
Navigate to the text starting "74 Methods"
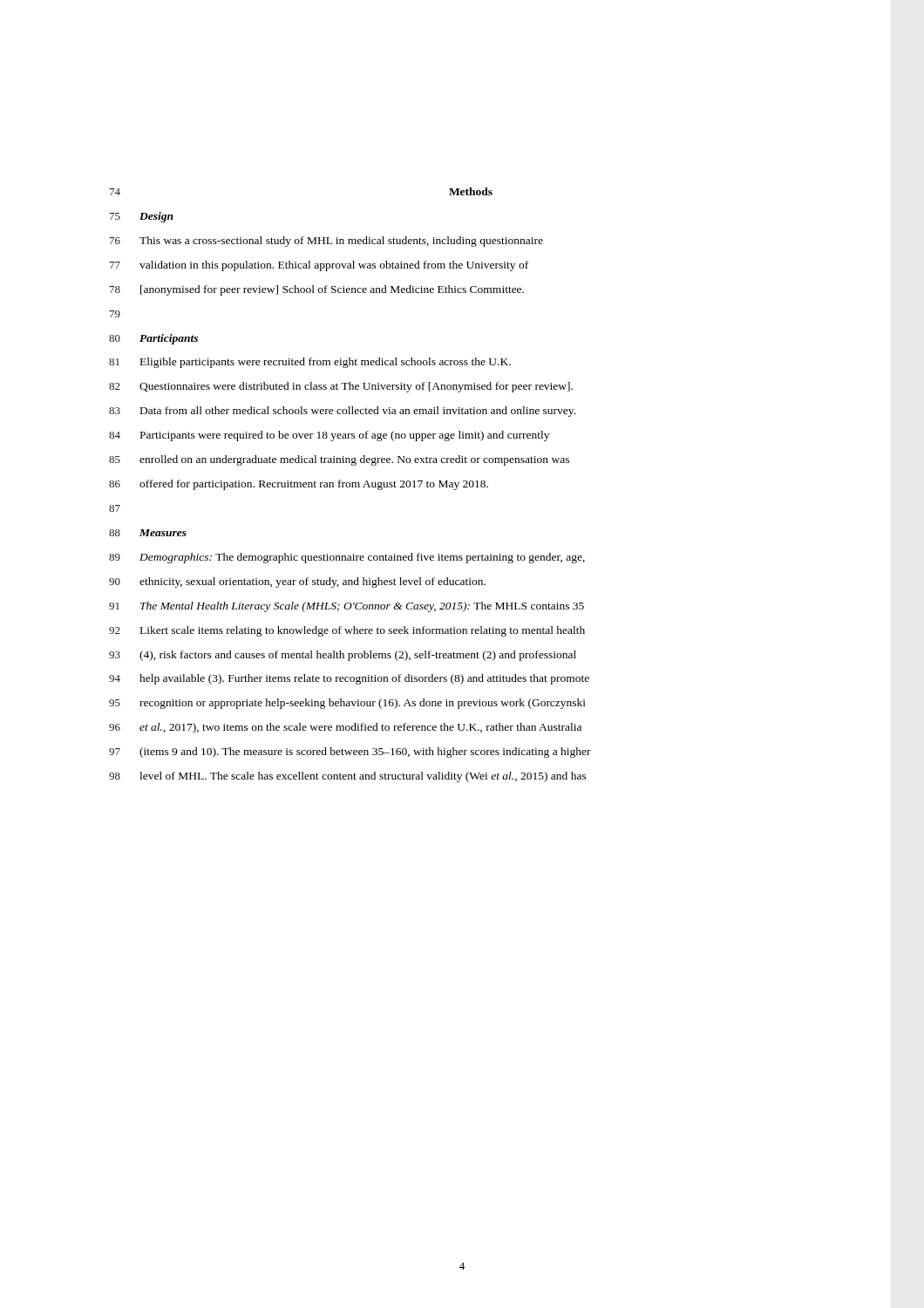pyautogui.click(x=445, y=192)
